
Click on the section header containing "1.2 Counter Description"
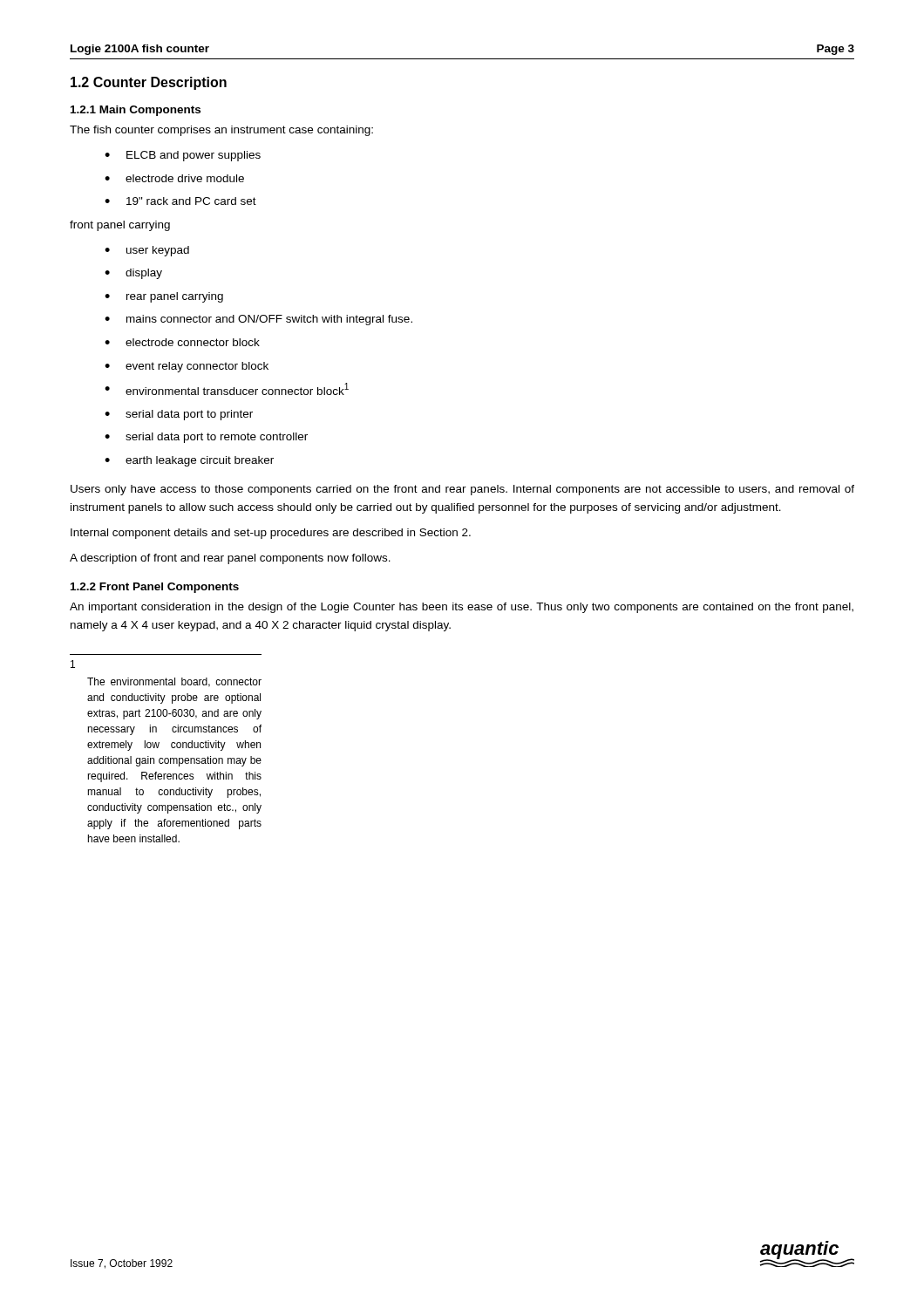point(148,82)
